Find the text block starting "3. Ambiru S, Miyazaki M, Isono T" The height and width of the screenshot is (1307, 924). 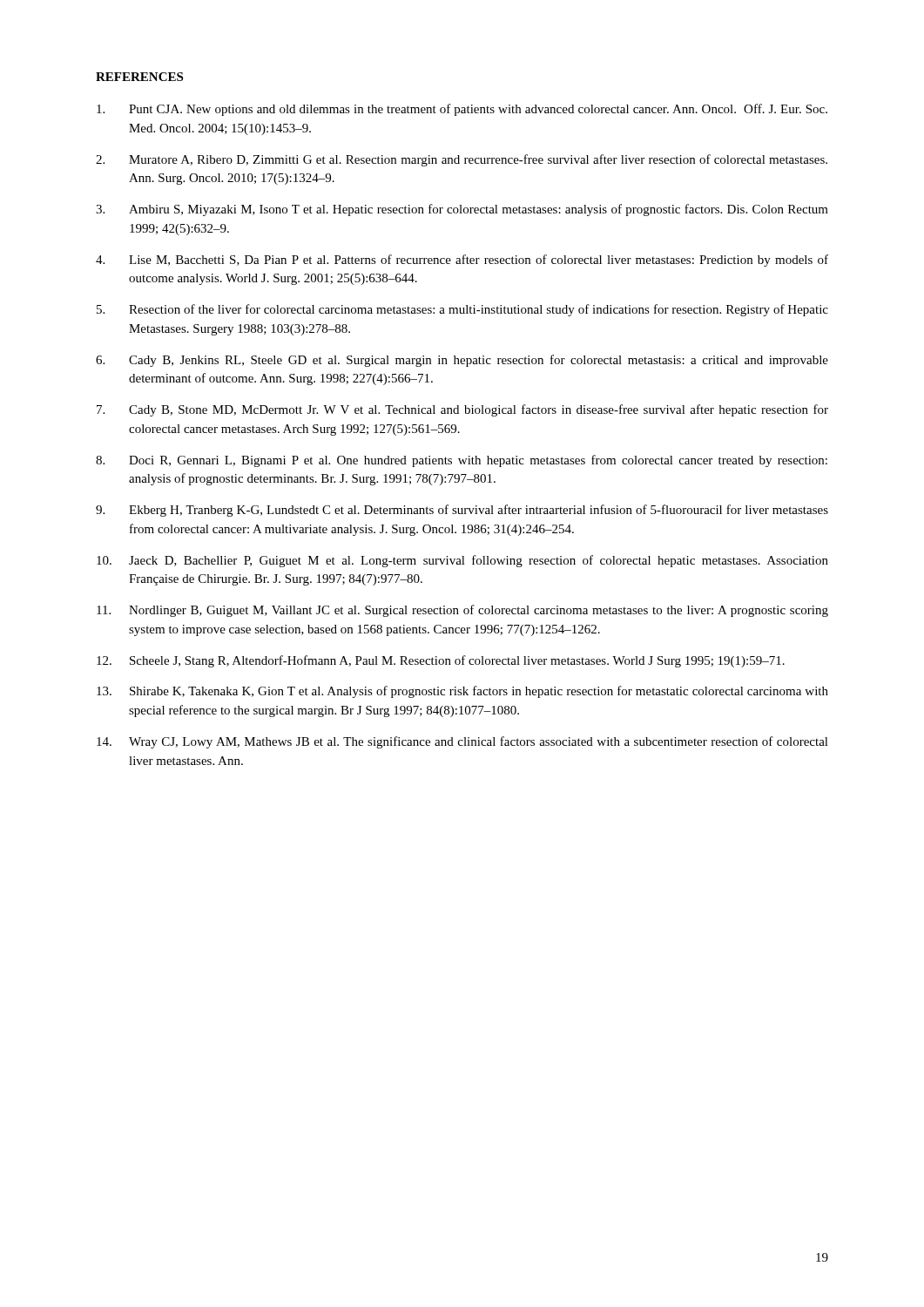click(462, 219)
